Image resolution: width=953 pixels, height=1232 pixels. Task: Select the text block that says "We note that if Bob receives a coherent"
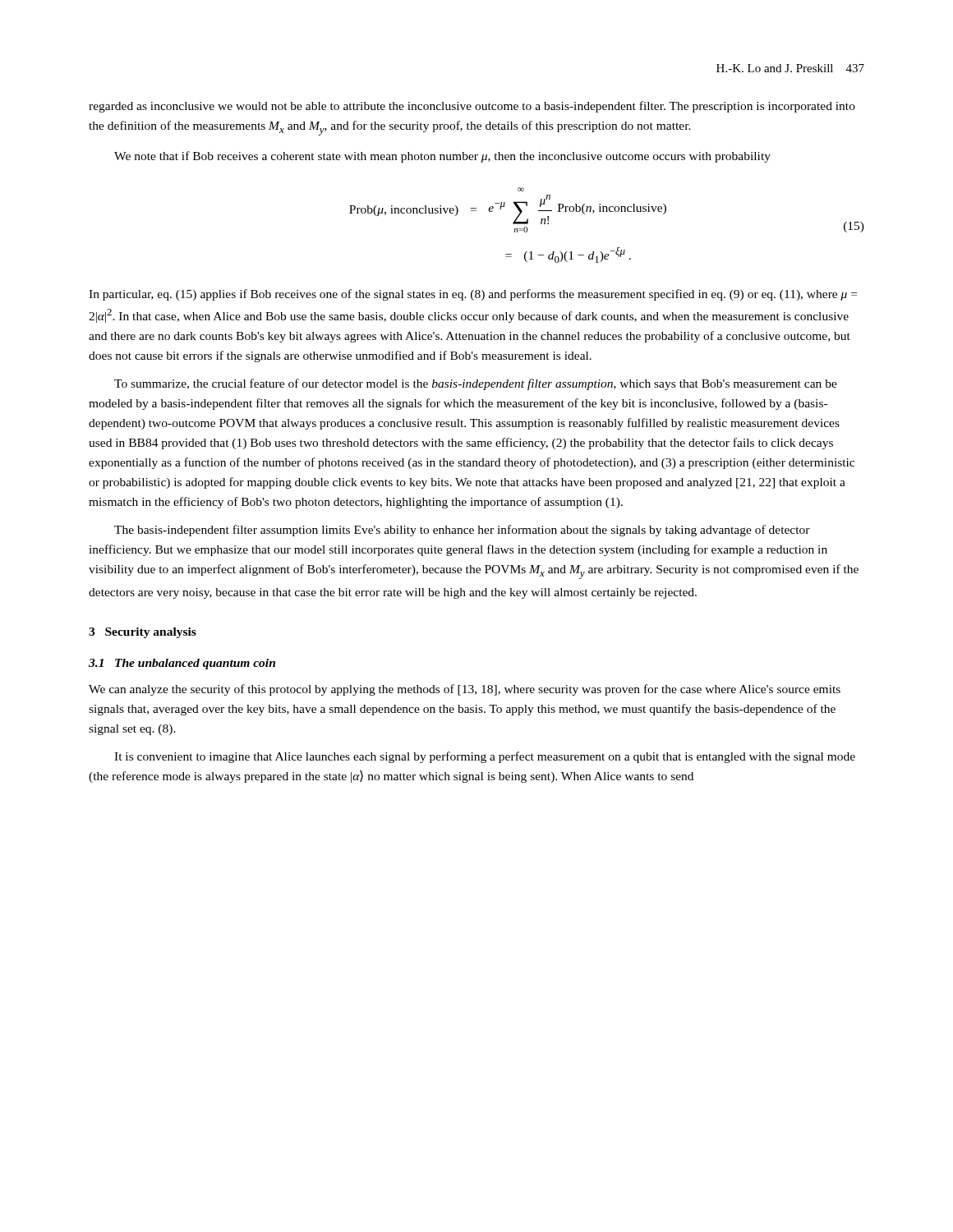pyautogui.click(x=442, y=156)
